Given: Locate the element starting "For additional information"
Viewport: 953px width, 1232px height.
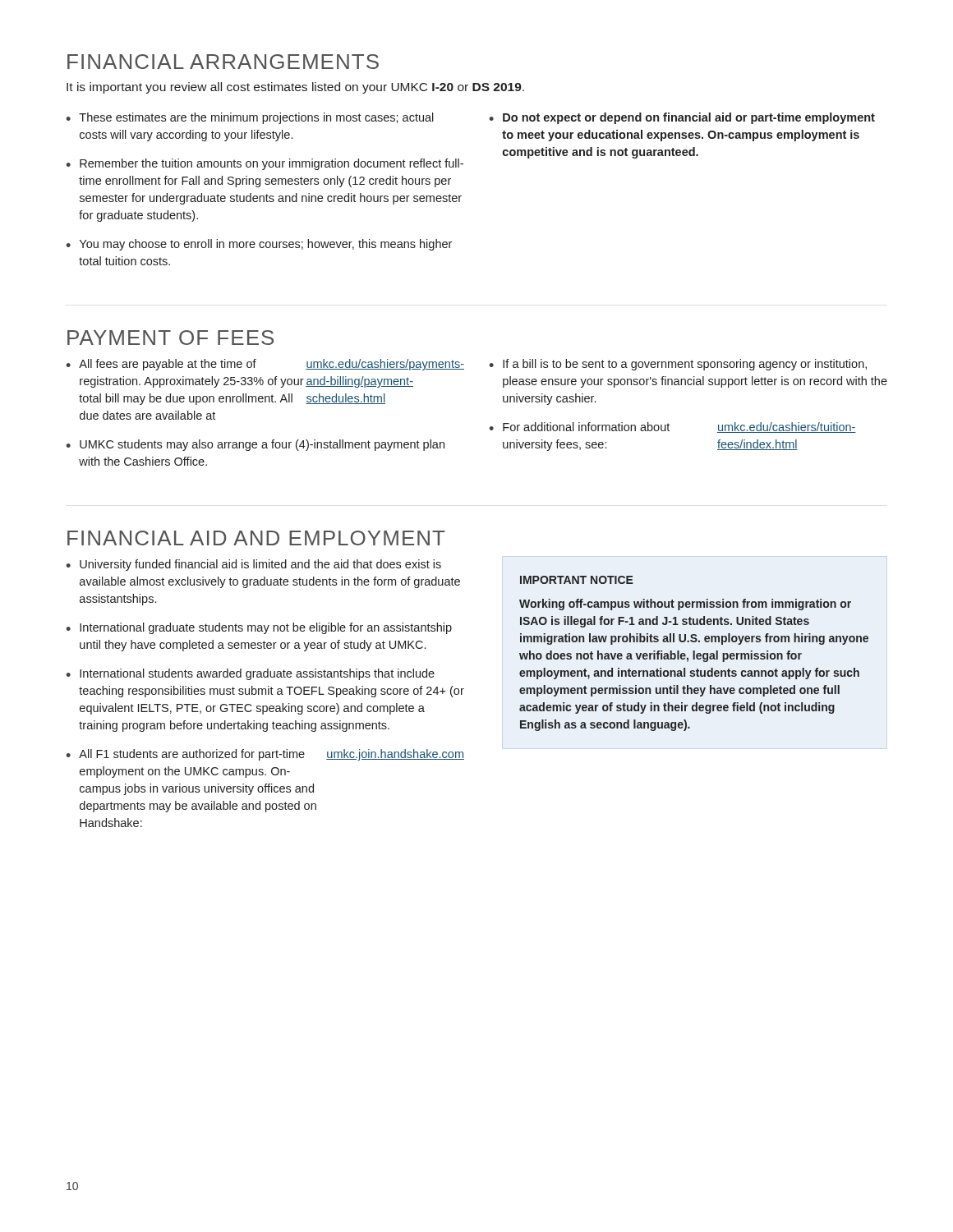Looking at the screenshot, I should pyautogui.click(x=579, y=428).
